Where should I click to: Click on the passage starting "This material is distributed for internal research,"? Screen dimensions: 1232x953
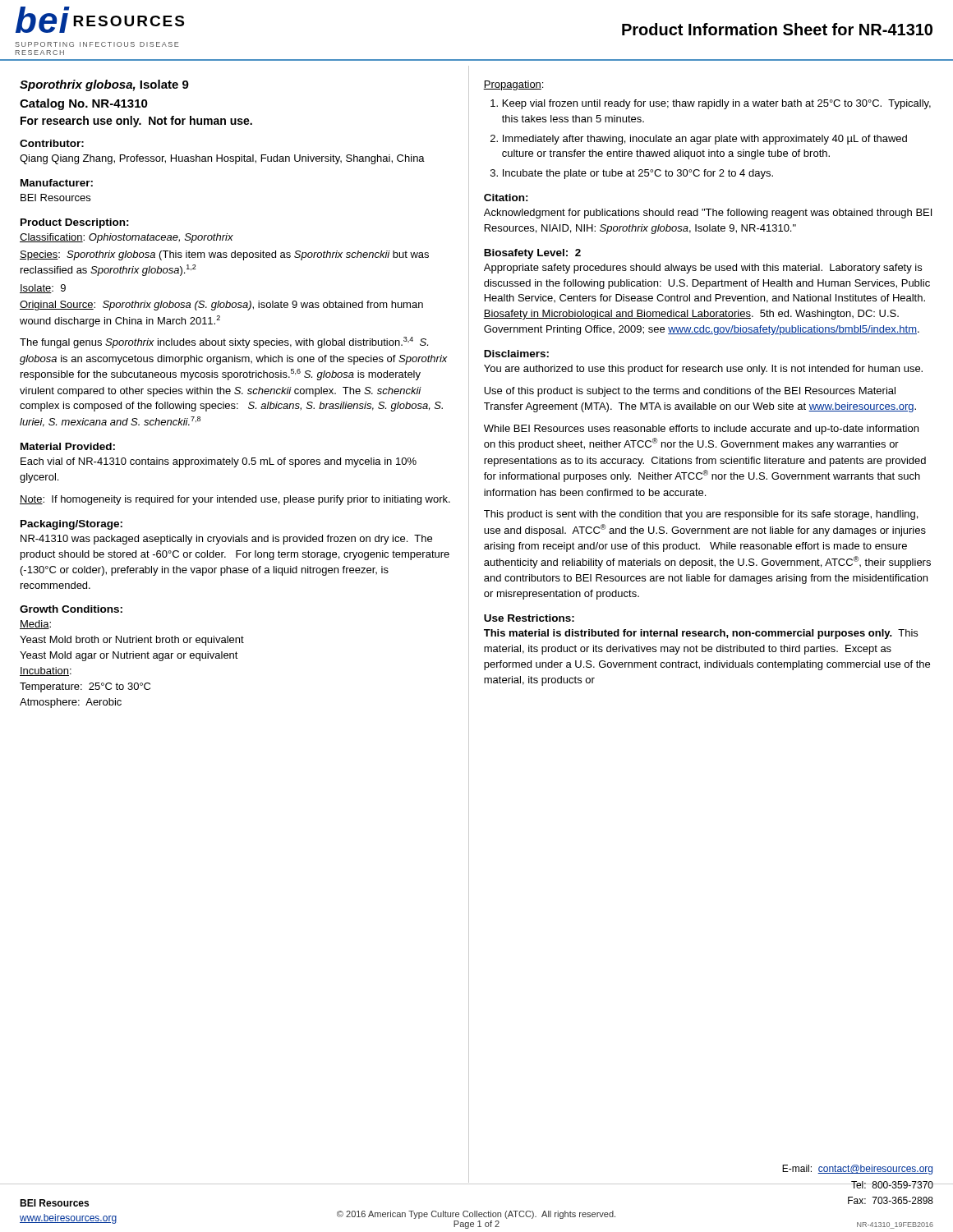708,657
